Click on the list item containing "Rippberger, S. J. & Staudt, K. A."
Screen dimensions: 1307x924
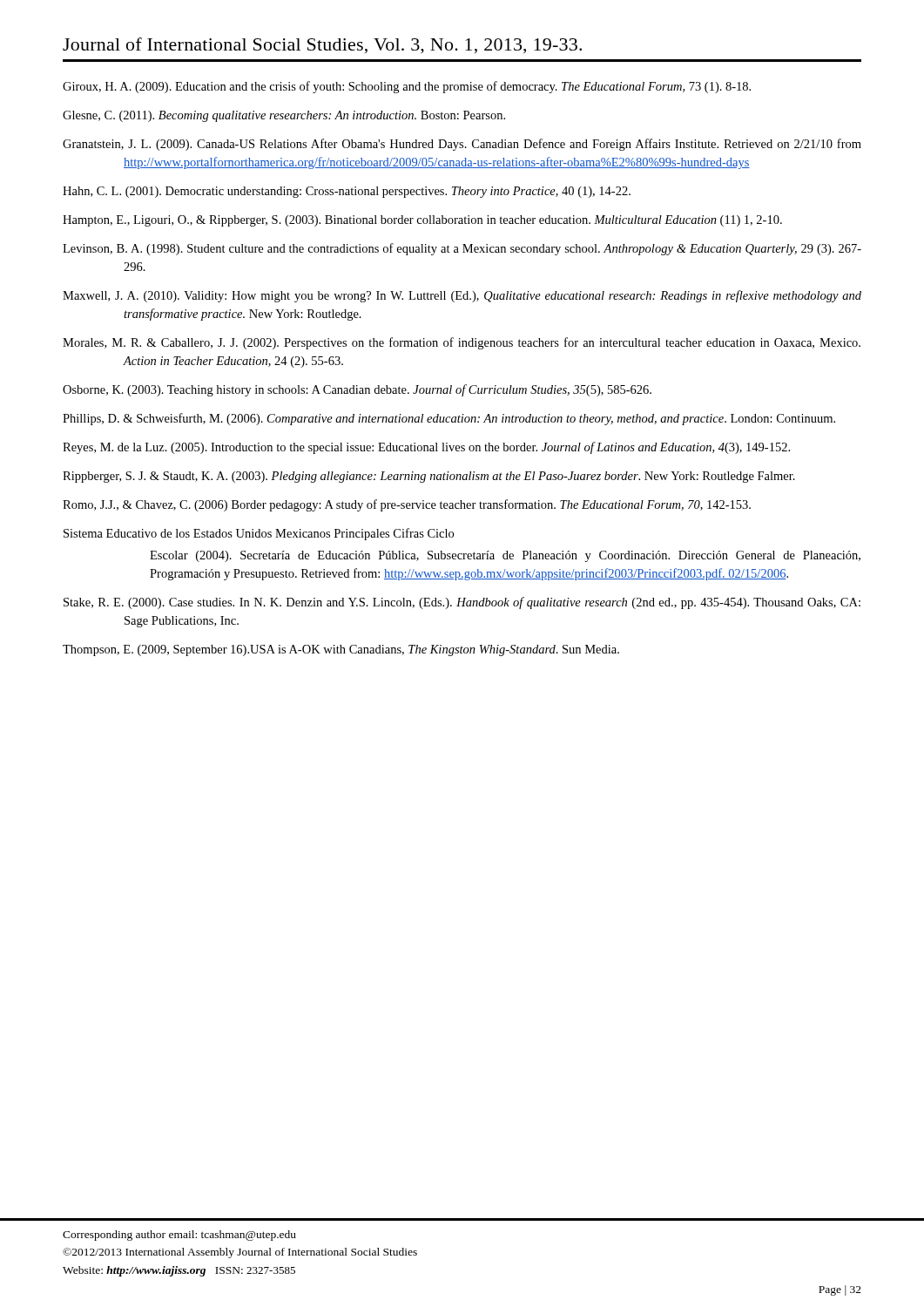[429, 476]
